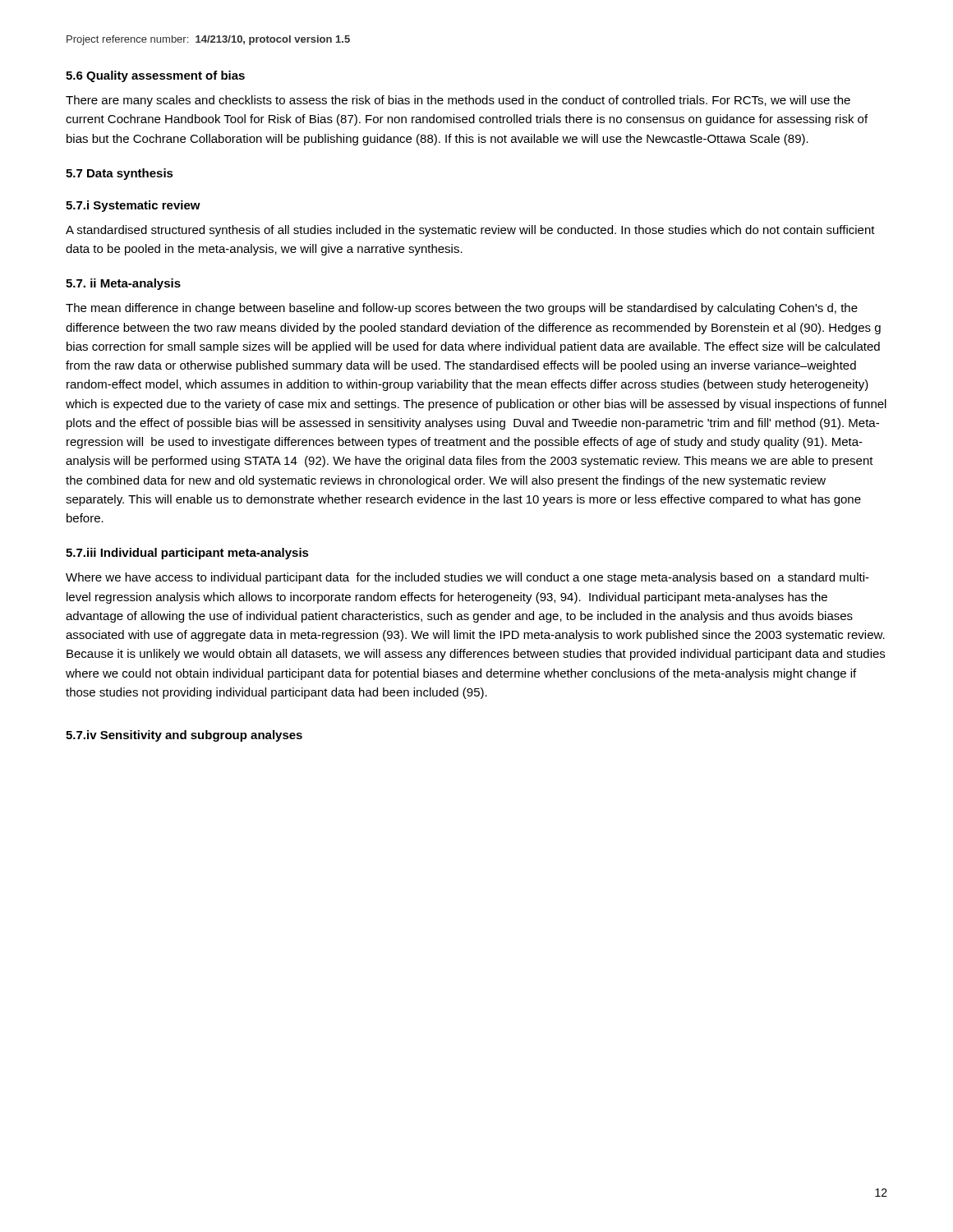
Task: Find the block starting "5.7 Data synthesis"
Action: [120, 173]
